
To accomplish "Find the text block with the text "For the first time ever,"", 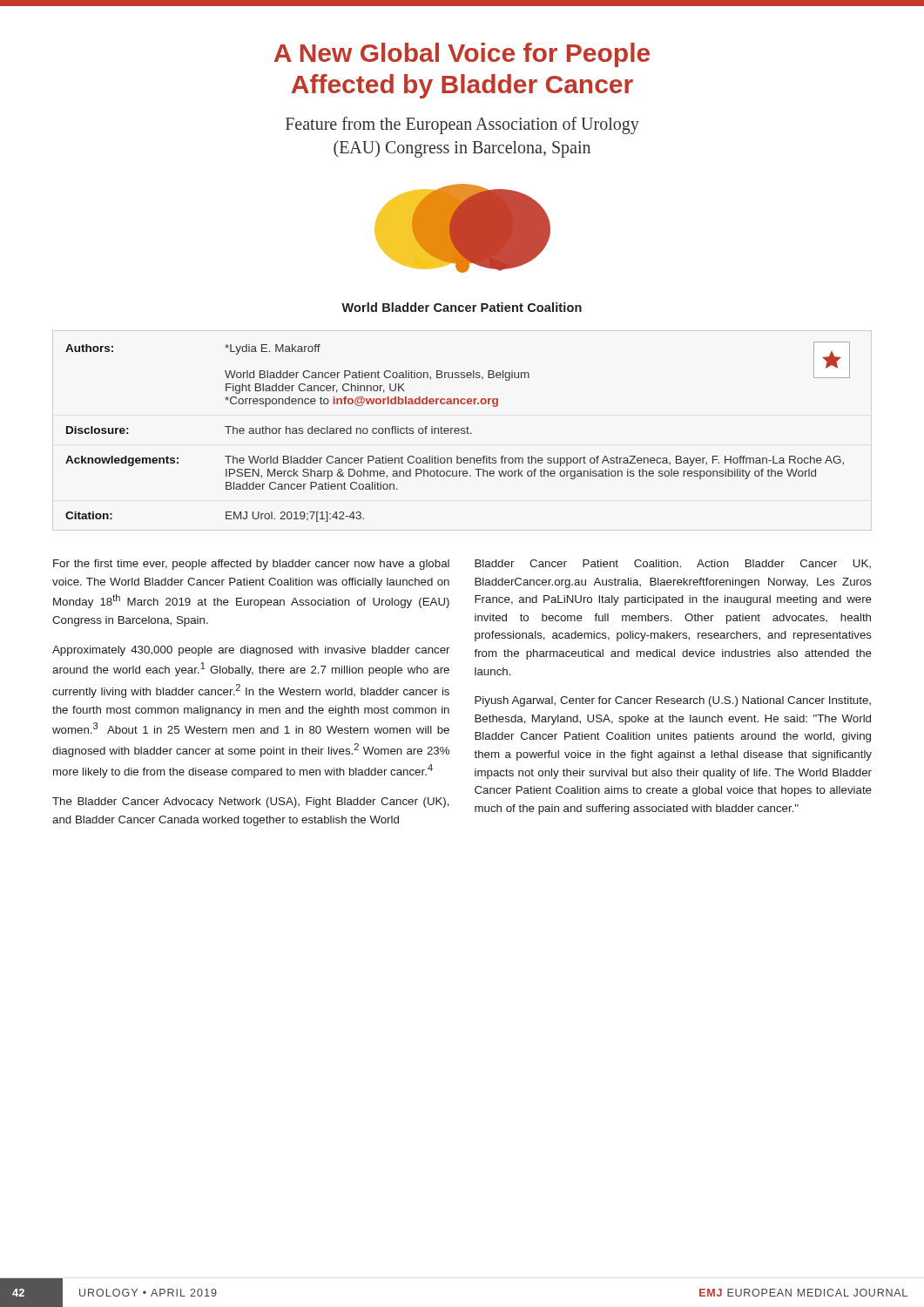I will click(251, 692).
